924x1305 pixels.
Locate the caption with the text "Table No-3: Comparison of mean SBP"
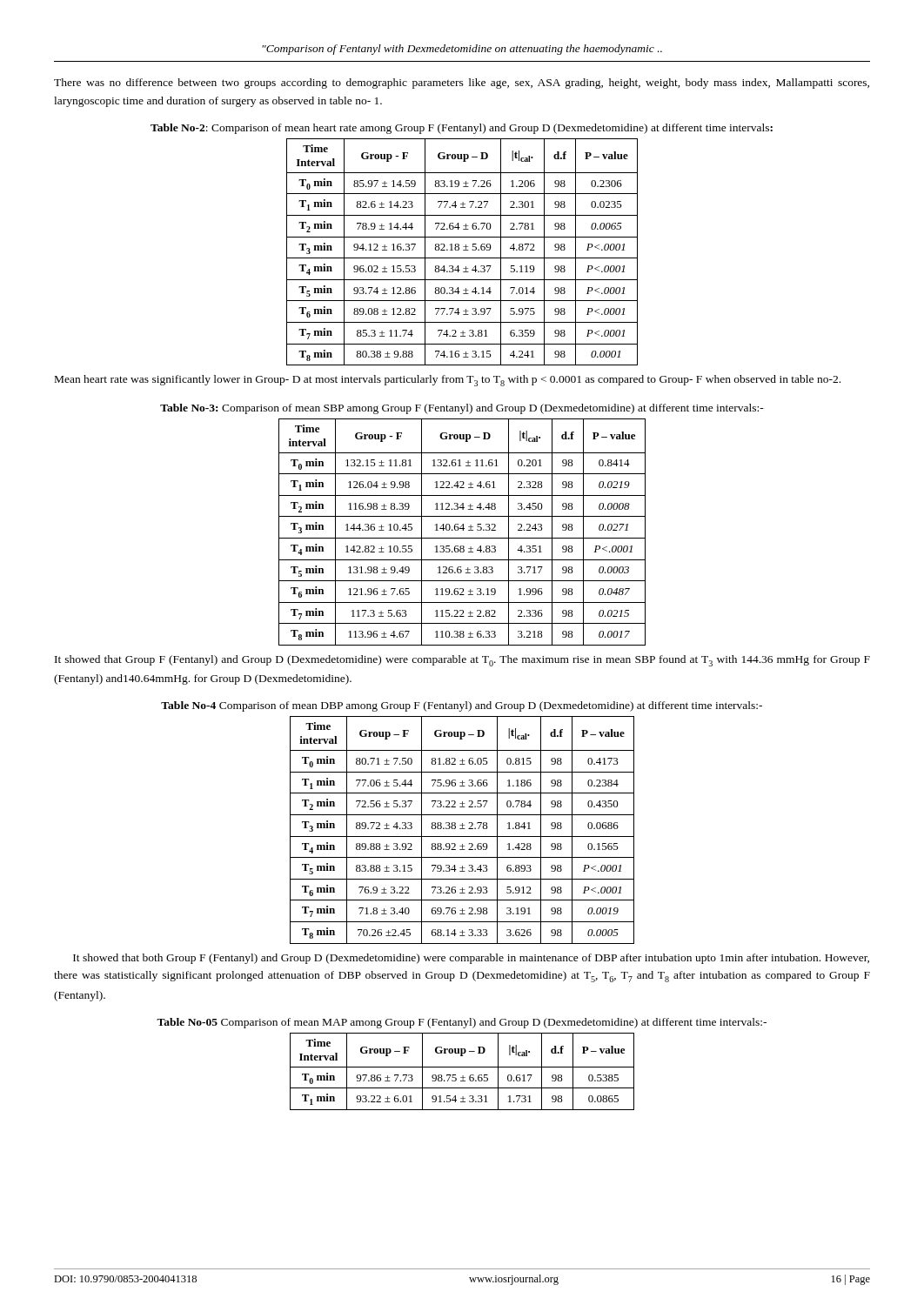[462, 407]
